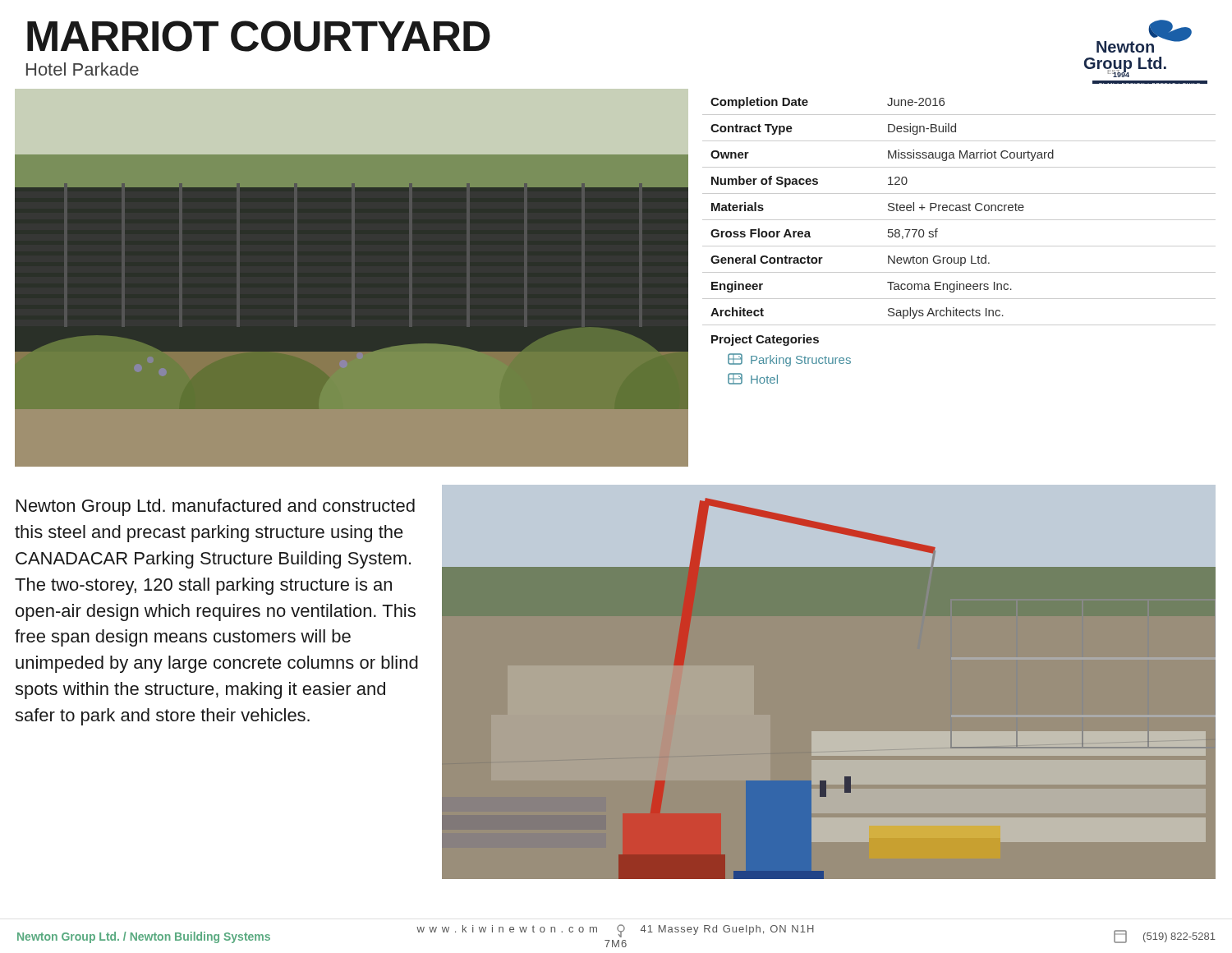Click where it says "MARRIOT COURTYARD Hotel Parkade"
Screen dimensions: 953x1232
point(259,36)
